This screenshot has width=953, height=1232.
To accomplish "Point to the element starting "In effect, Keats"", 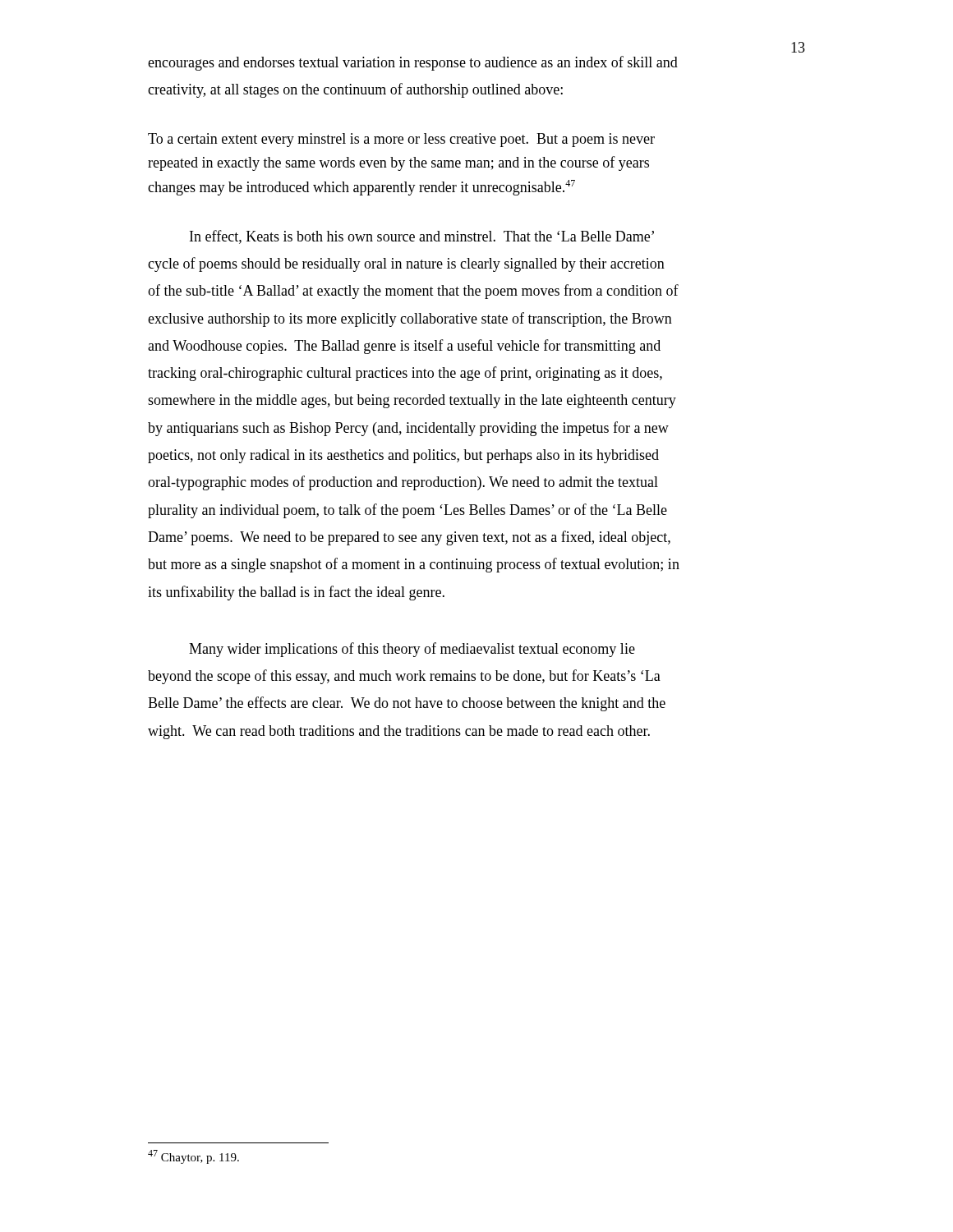I will [x=422, y=236].
